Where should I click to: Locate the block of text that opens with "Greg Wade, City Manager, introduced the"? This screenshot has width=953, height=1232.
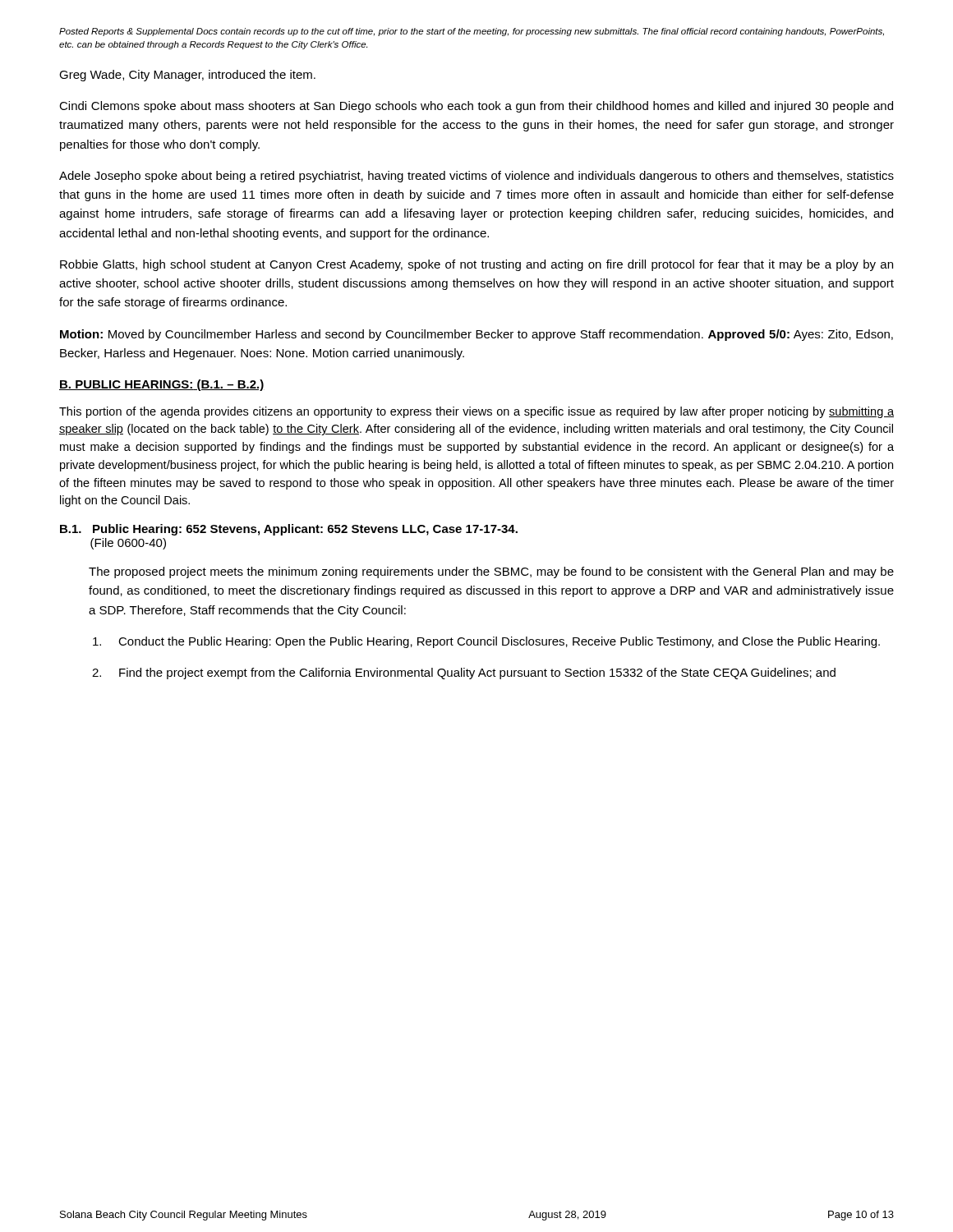pos(187,76)
